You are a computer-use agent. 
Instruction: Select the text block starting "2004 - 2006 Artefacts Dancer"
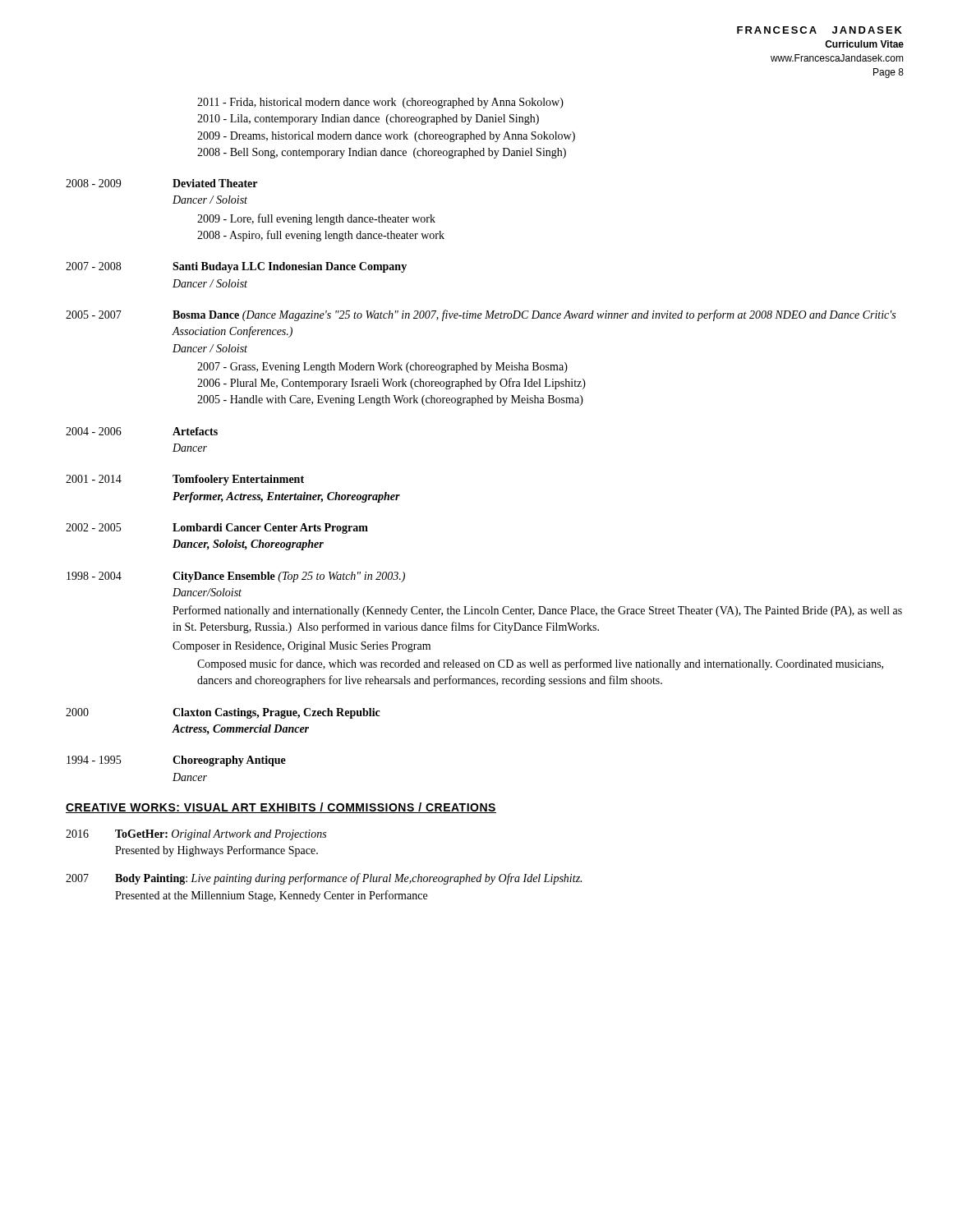tap(101, 432)
